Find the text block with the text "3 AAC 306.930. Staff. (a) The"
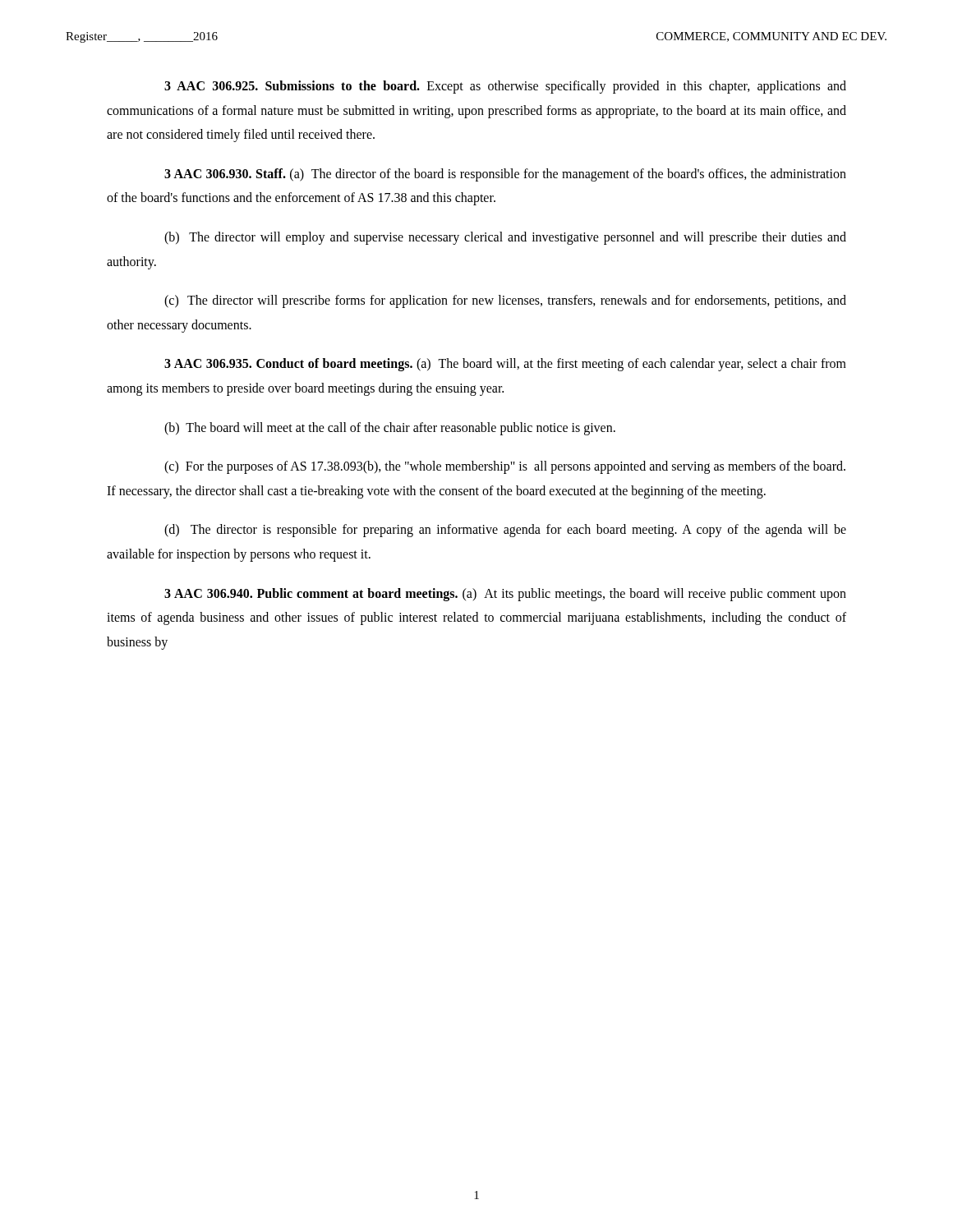The height and width of the screenshot is (1232, 953). tap(476, 186)
